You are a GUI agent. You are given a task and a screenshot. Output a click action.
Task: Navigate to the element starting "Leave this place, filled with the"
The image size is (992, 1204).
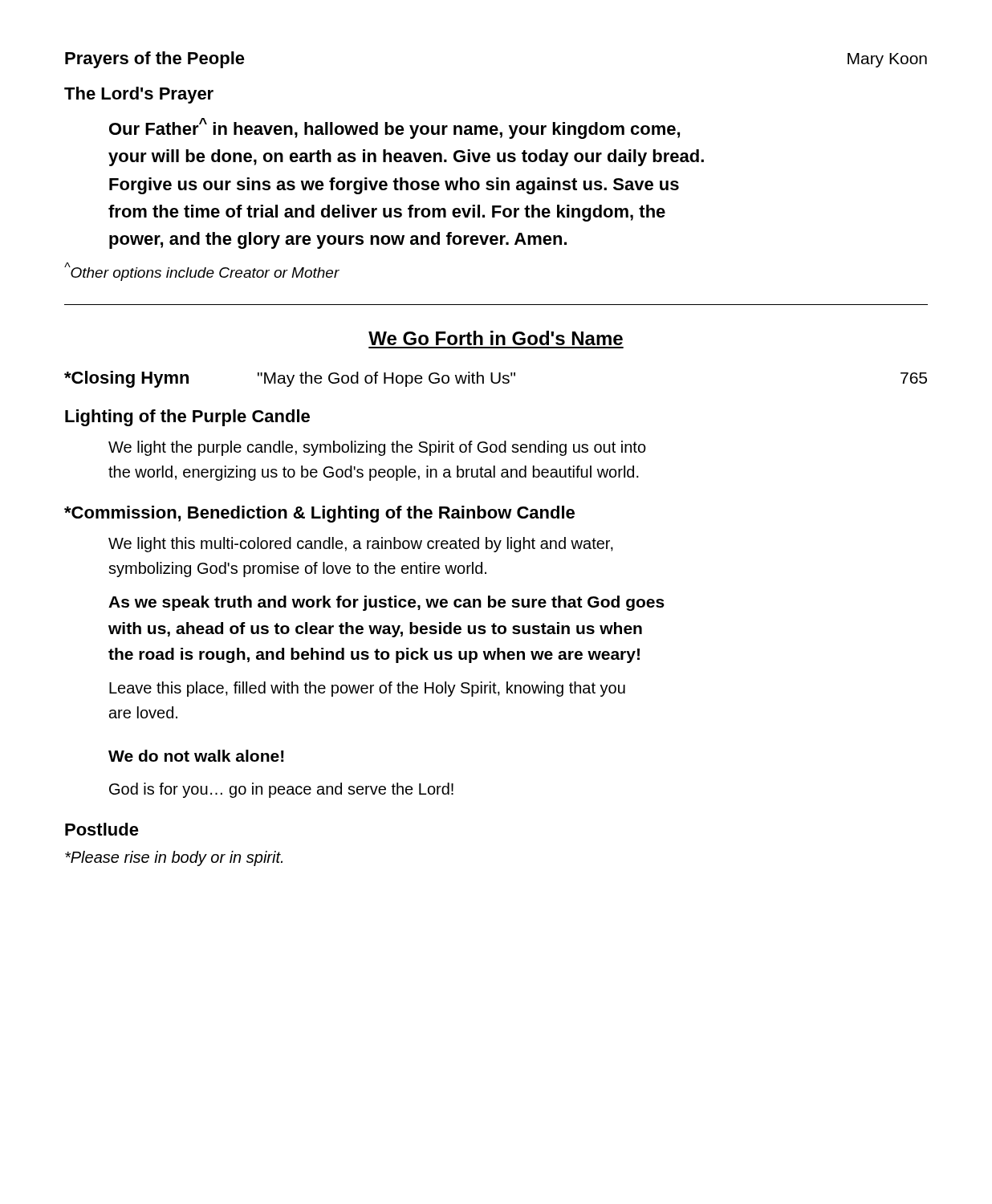[x=367, y=700]
